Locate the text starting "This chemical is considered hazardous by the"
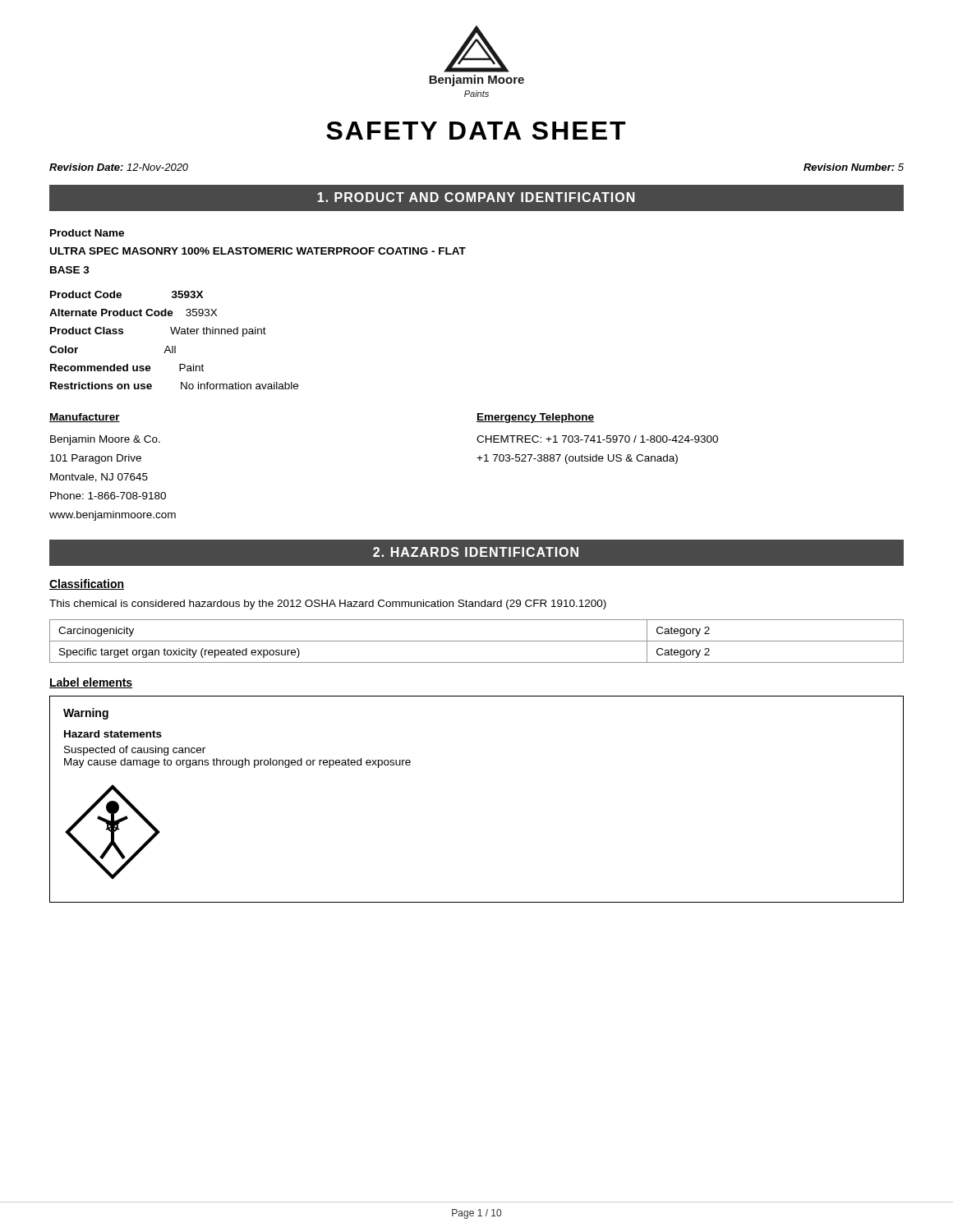 tap(328, 603)
